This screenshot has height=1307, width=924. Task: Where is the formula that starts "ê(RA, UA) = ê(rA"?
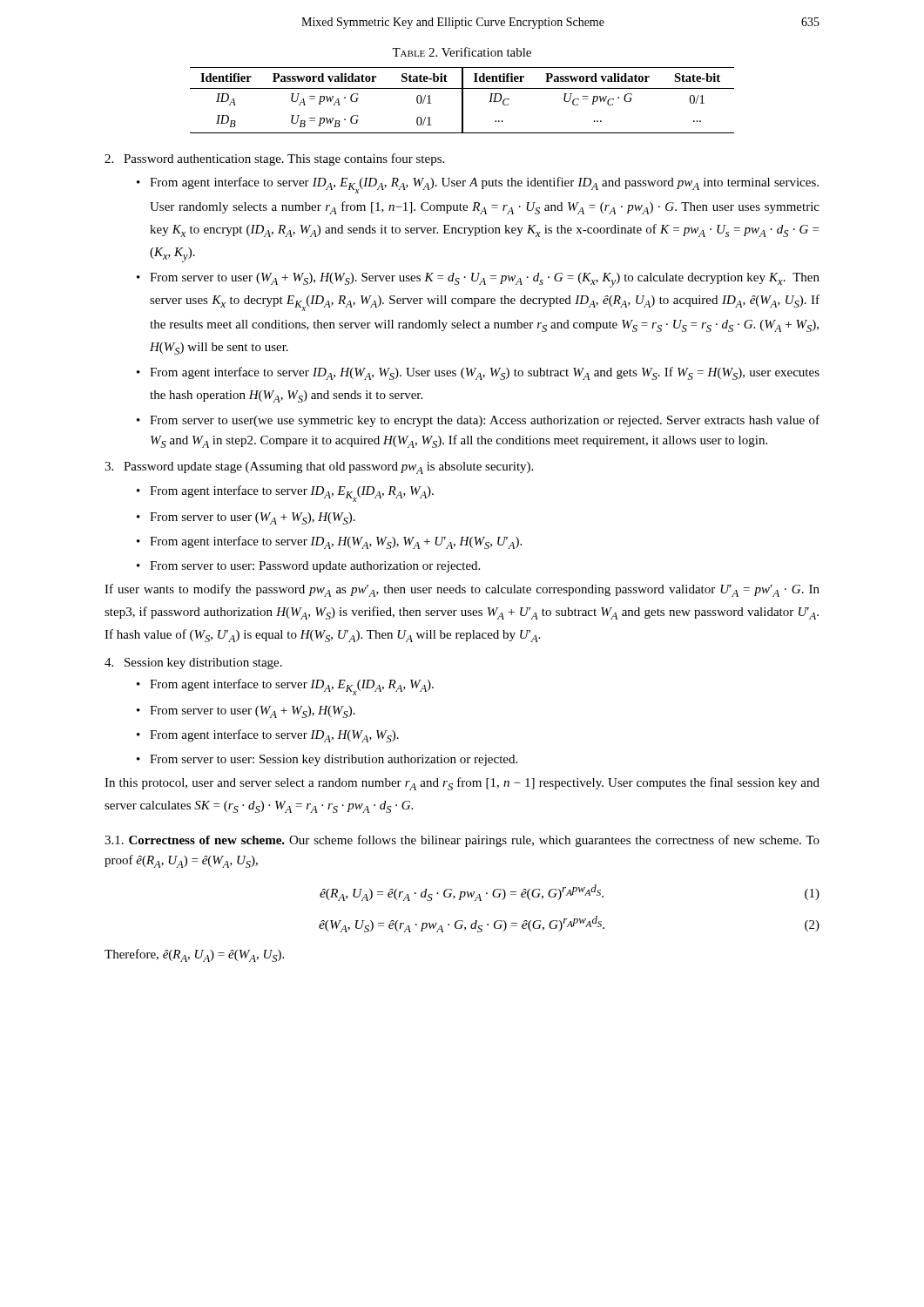(x=570, y=893)
